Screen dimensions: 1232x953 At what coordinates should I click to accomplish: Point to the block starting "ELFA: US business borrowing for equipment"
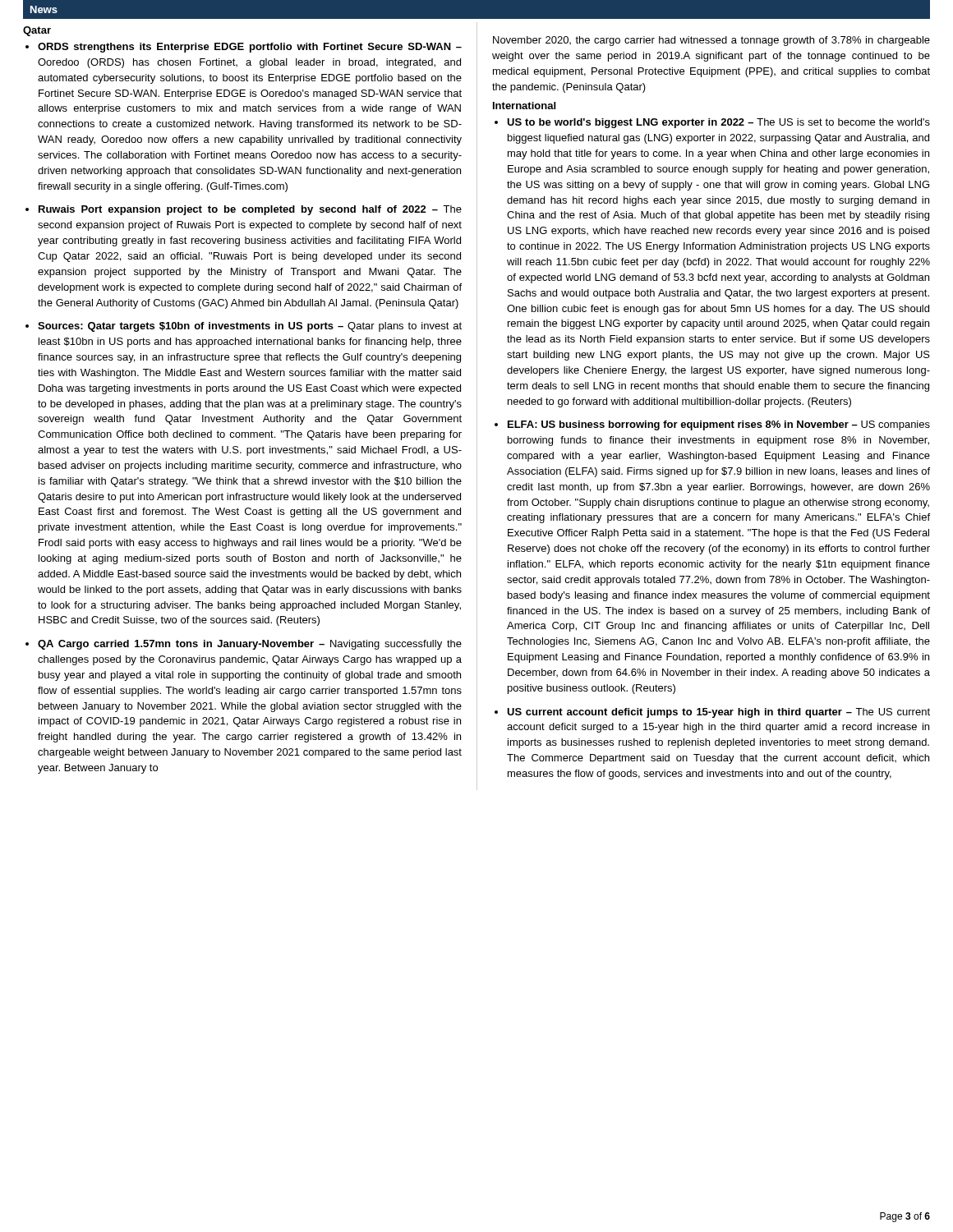click(718, 556)
